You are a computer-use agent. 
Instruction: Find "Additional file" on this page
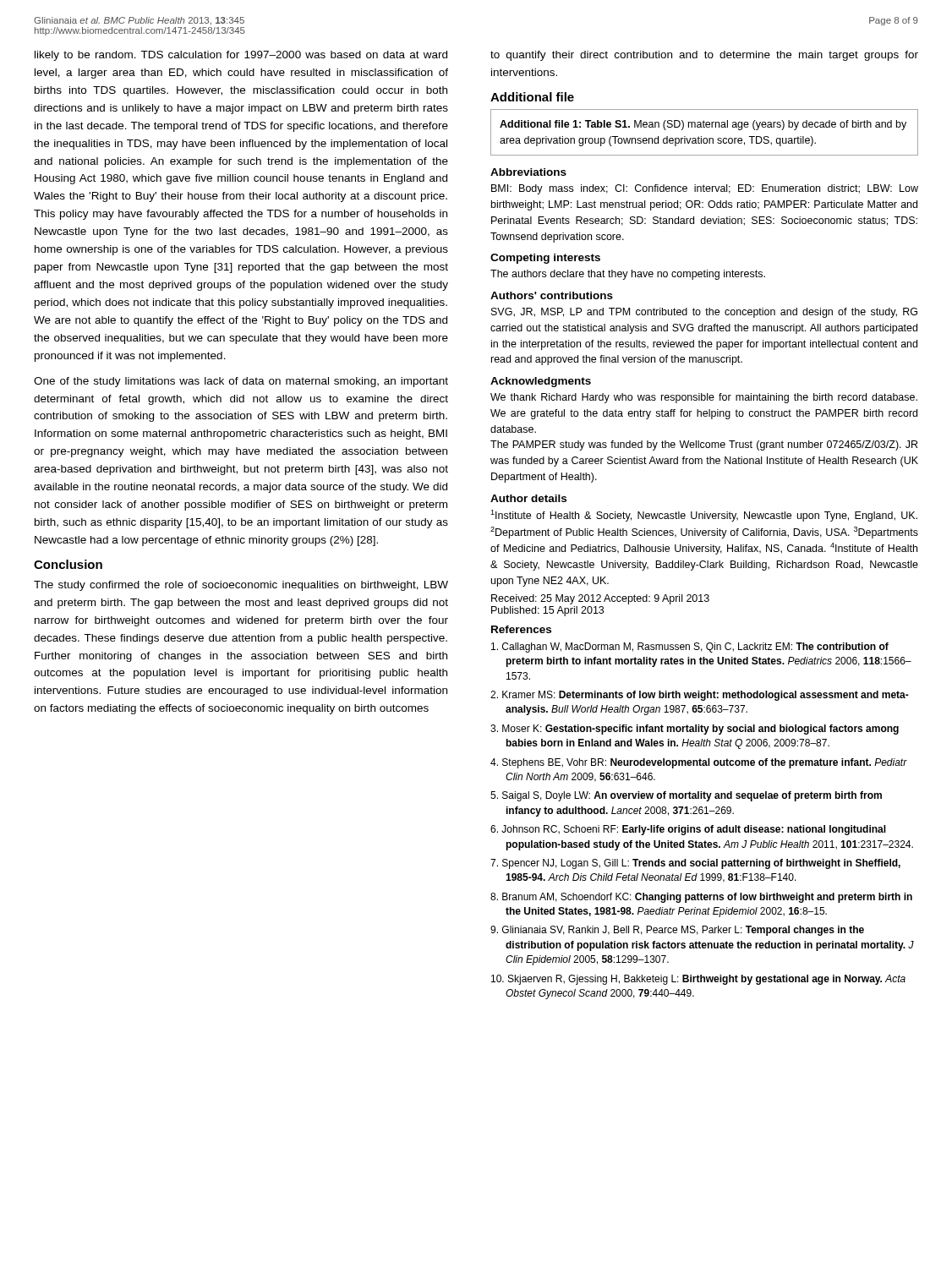point(532,97)
